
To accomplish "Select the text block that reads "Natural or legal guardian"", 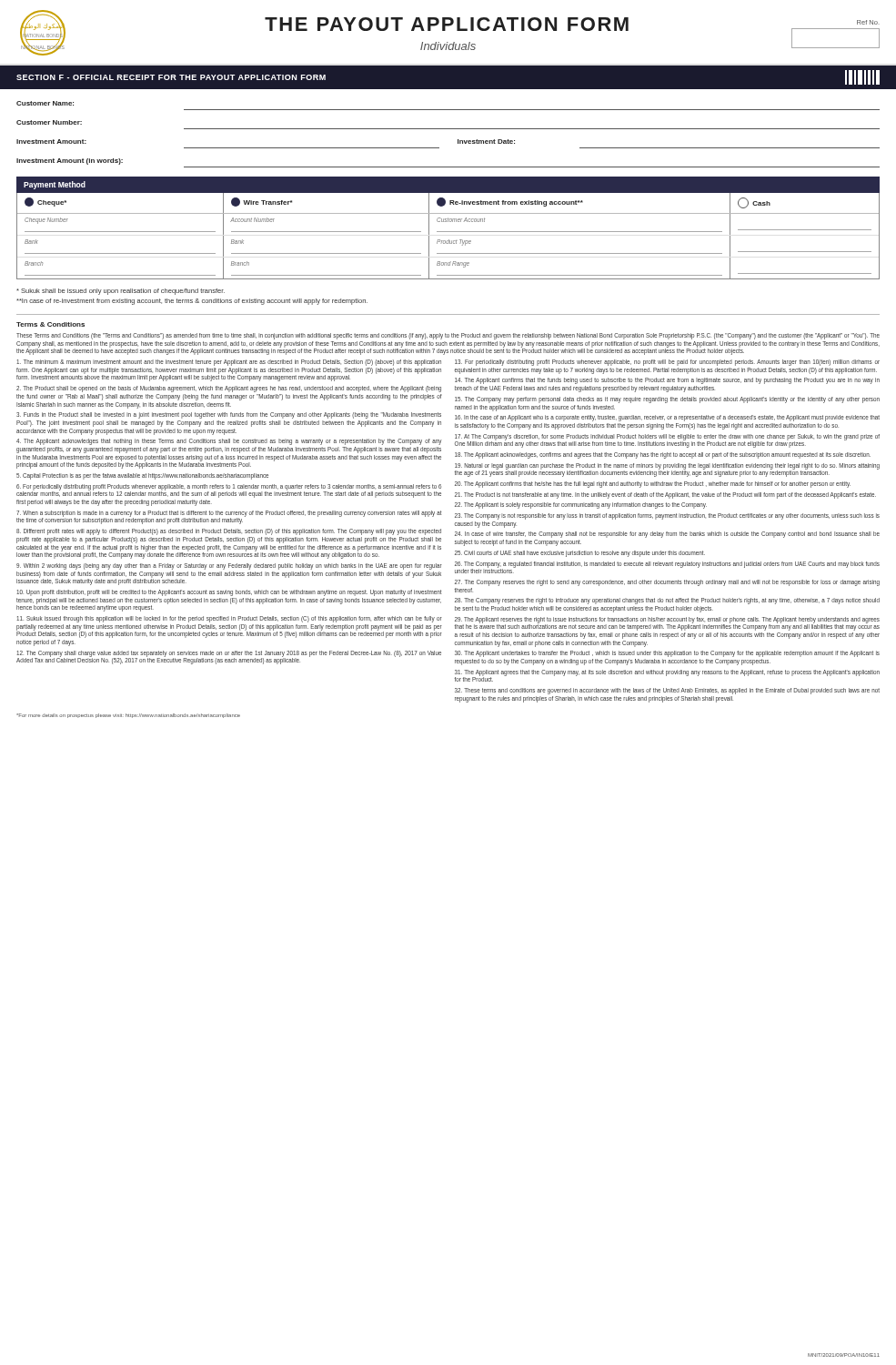I will pos(667,469).
